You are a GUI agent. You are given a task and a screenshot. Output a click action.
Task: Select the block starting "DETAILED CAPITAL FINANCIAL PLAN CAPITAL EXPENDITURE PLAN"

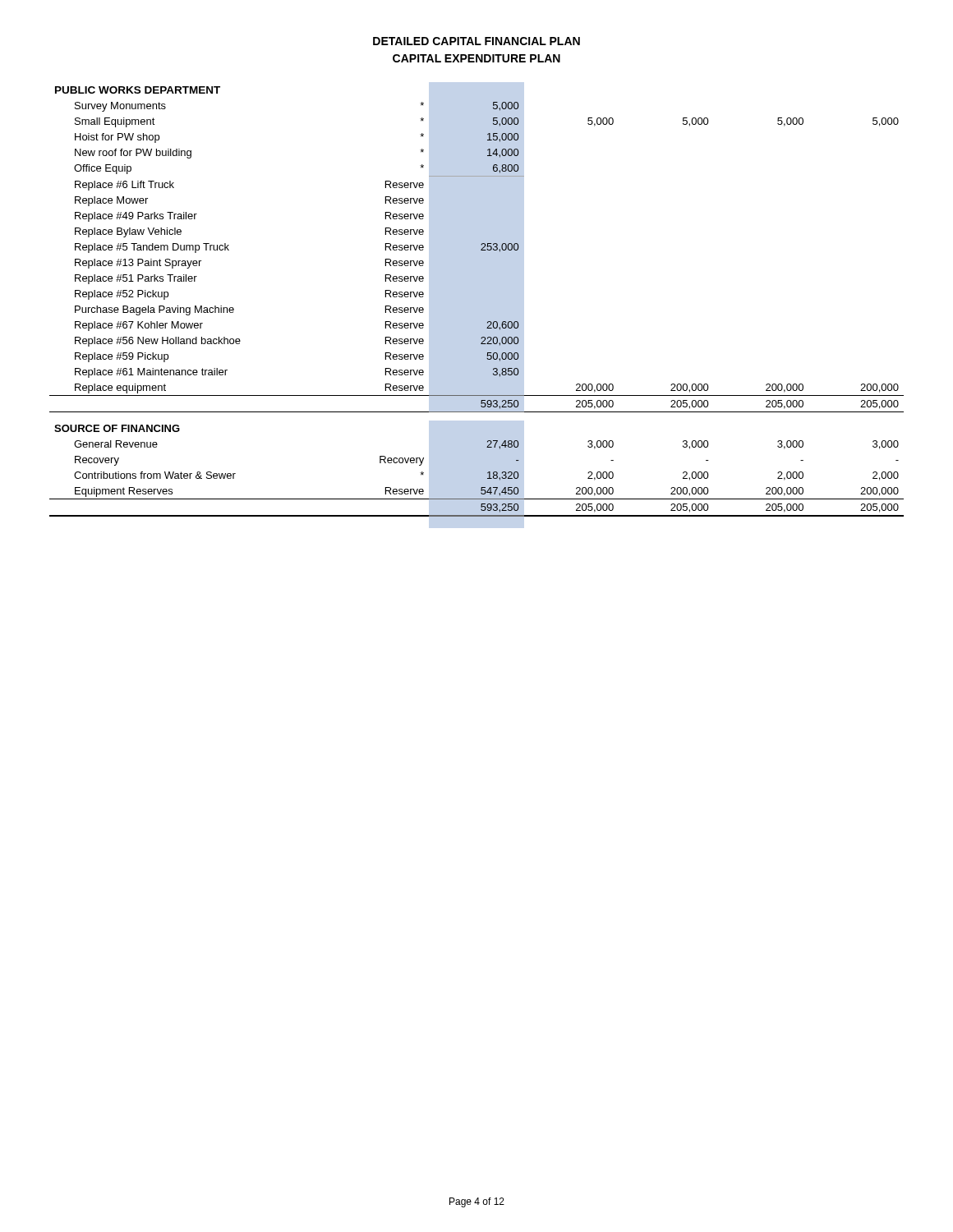point(476,50)
